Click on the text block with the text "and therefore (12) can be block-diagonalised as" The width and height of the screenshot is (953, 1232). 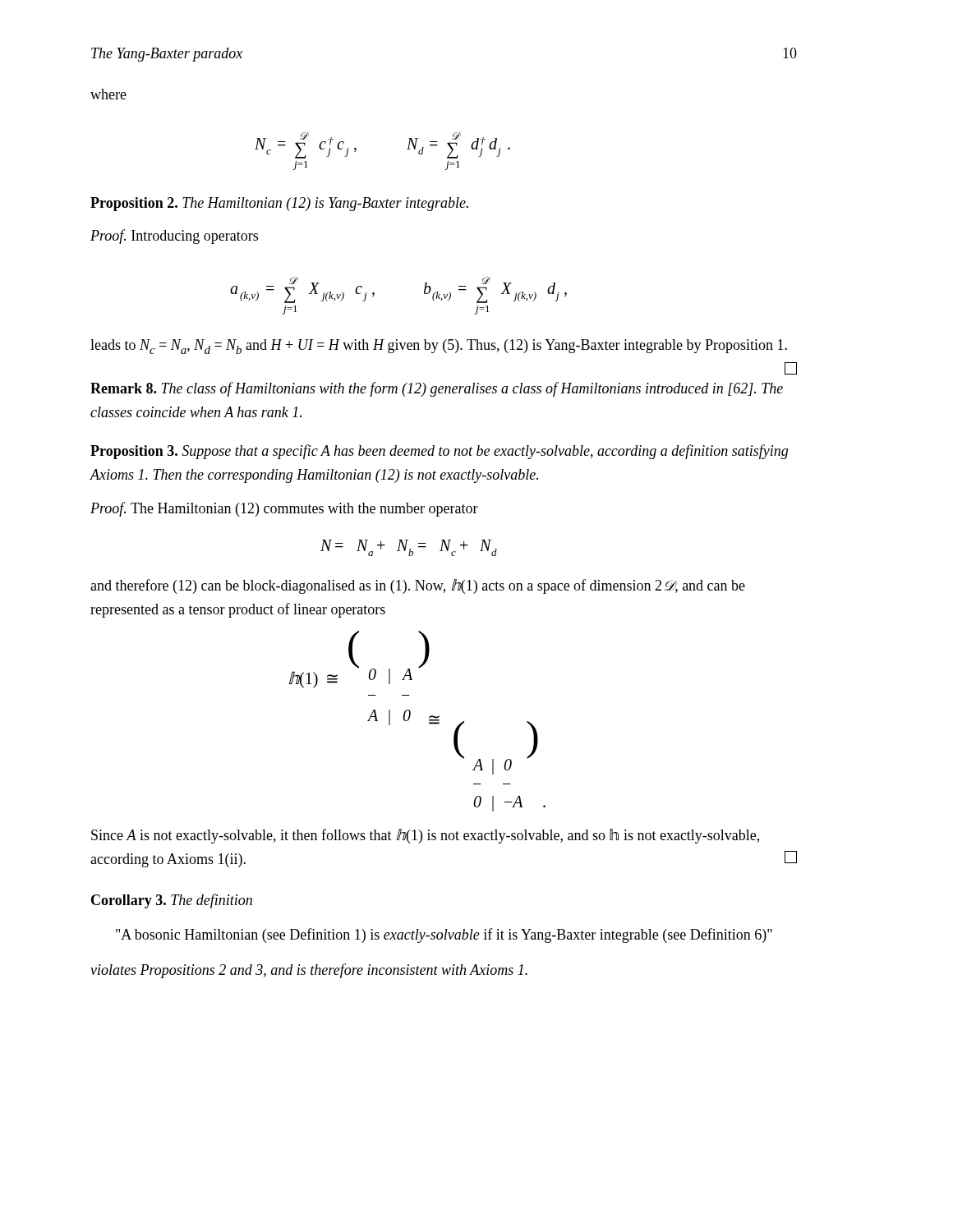418,598
